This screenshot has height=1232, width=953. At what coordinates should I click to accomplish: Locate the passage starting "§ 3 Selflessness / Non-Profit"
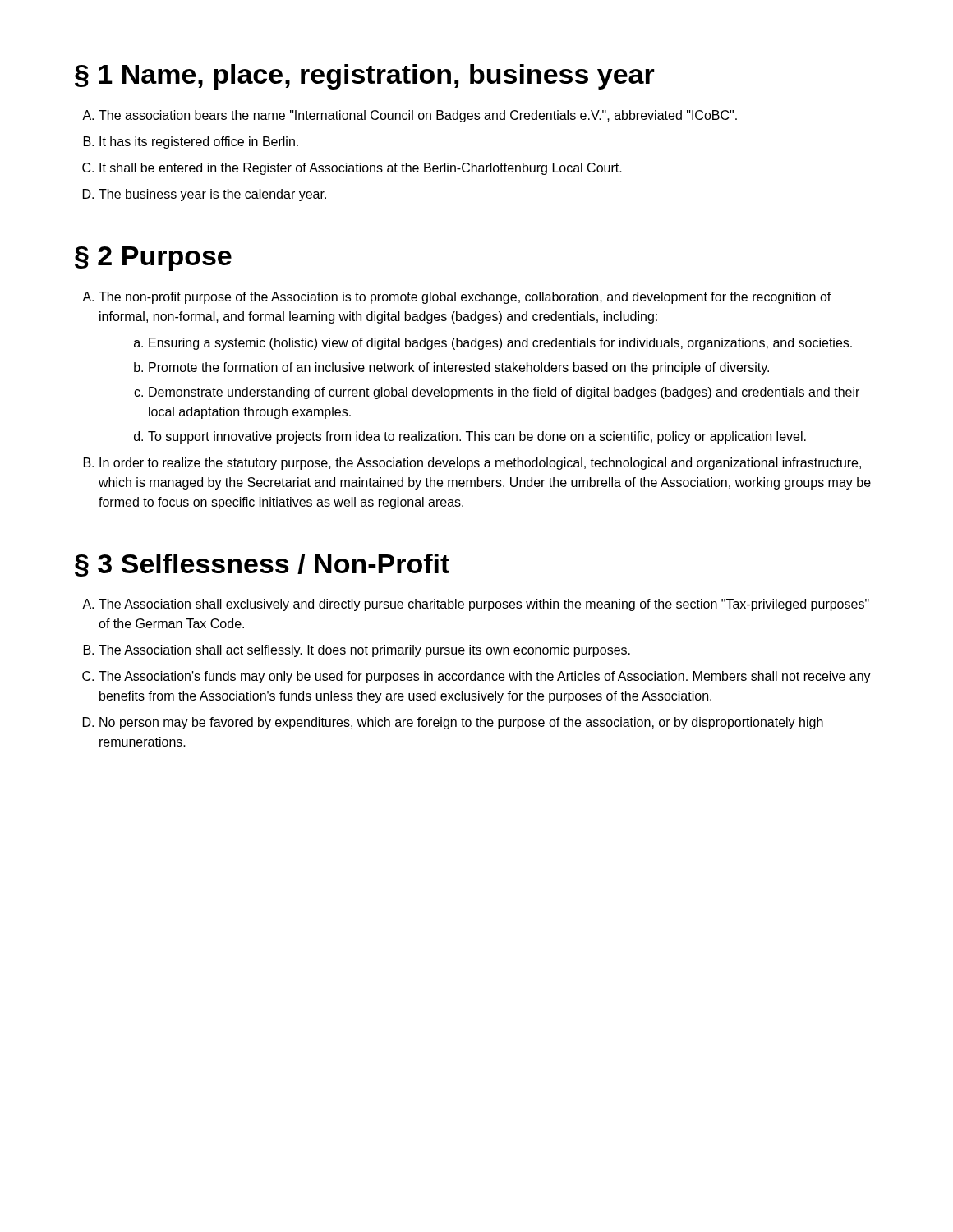tap(262, 565)
